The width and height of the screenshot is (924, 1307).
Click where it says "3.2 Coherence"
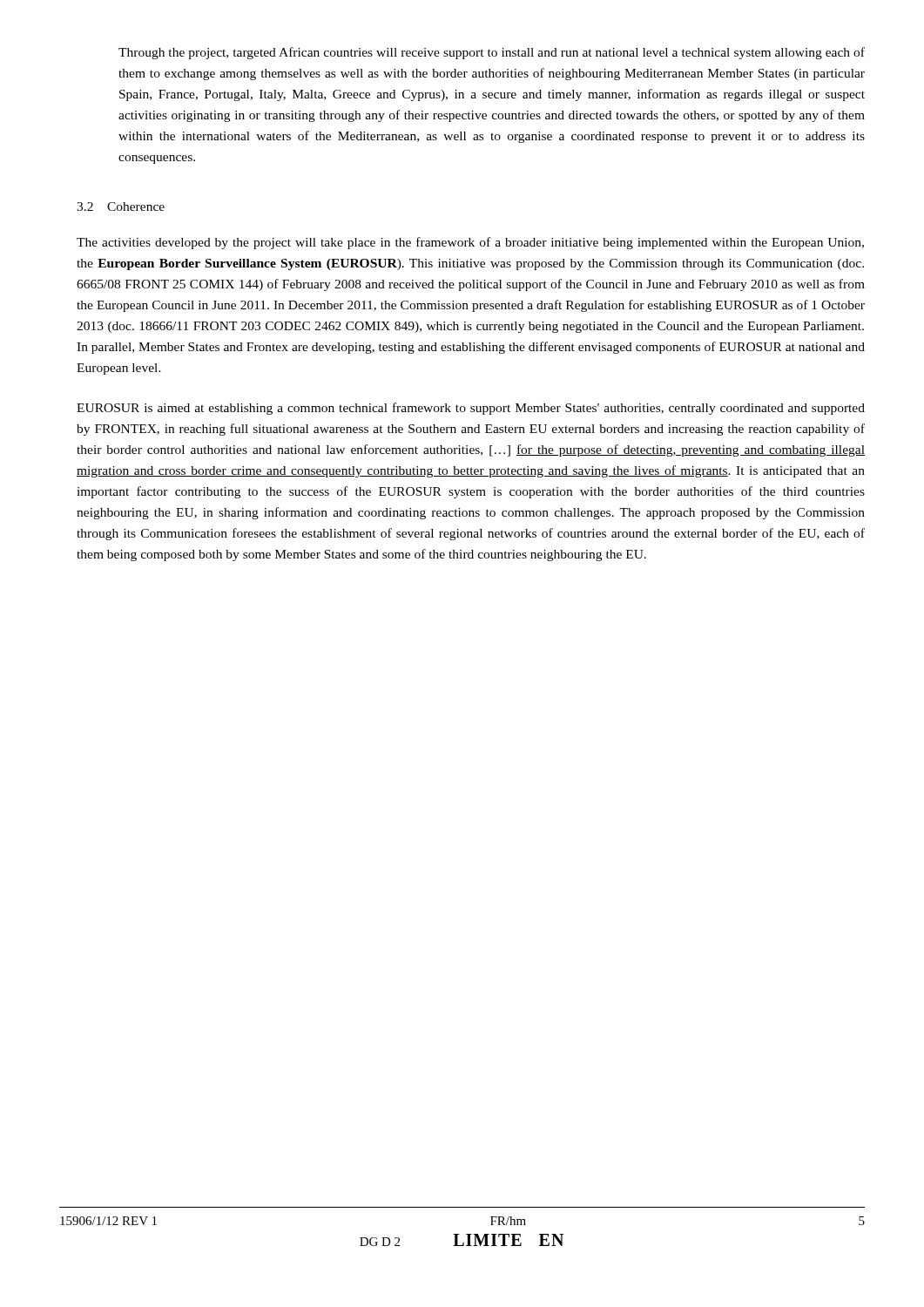tap(121, 206)
